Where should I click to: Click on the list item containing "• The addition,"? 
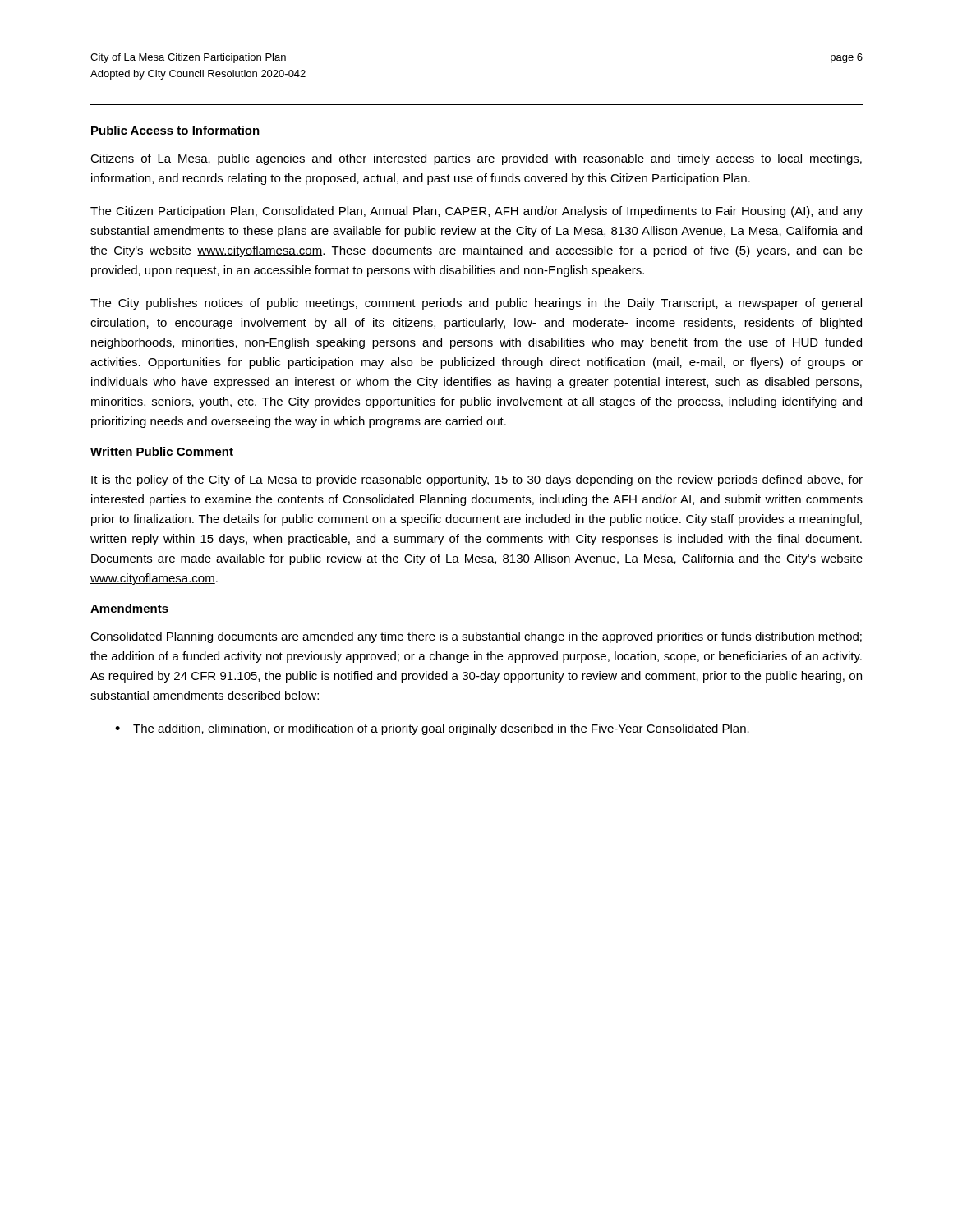(489, 729)
